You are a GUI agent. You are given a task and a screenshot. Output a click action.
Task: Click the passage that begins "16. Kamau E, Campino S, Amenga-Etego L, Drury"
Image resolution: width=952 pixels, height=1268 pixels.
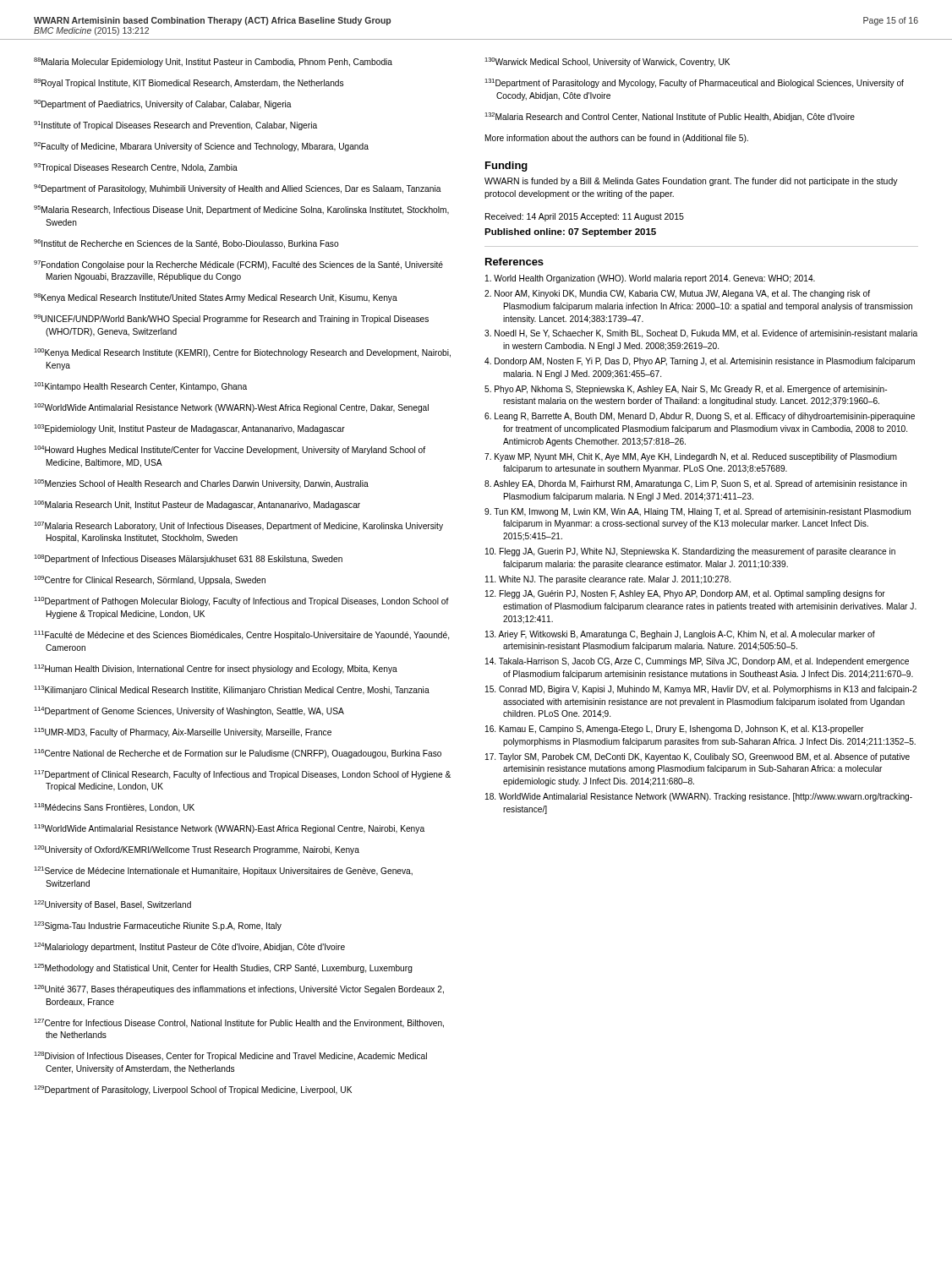(700, 735)
